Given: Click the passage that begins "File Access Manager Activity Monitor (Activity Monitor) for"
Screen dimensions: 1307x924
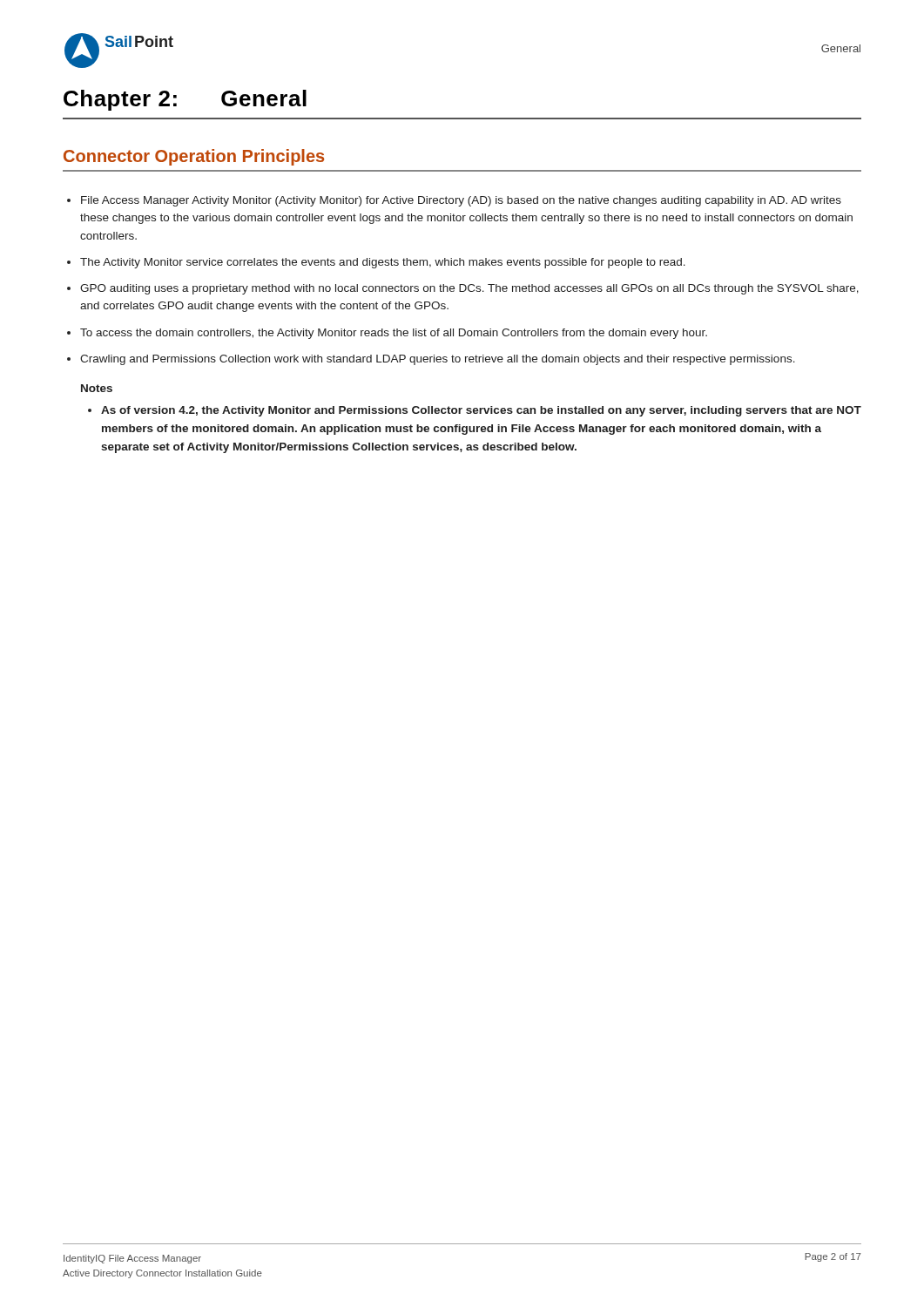Looking at the screenshot, I should coord(467,218).
